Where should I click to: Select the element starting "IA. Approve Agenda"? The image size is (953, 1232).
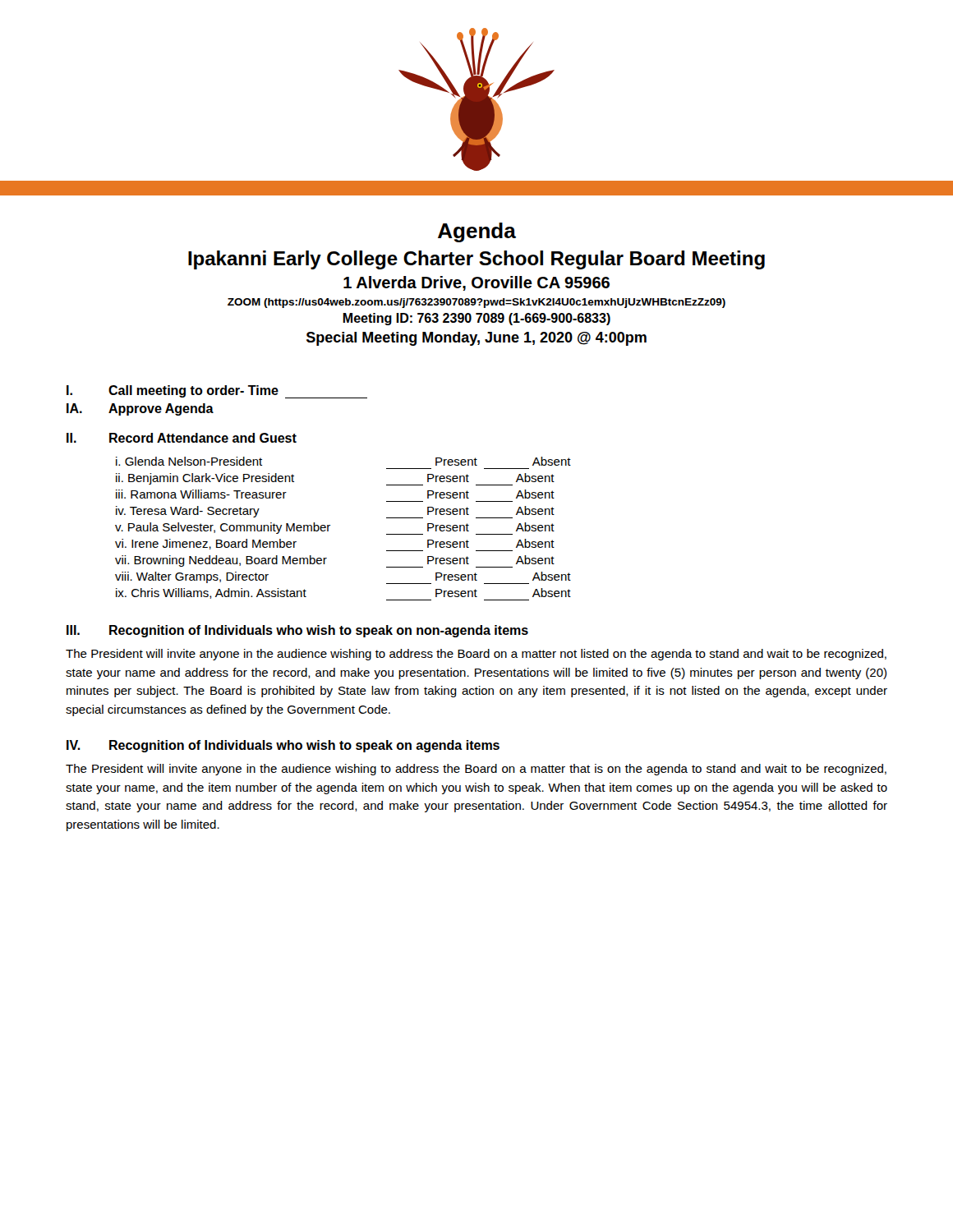click(x=139, y=409)
